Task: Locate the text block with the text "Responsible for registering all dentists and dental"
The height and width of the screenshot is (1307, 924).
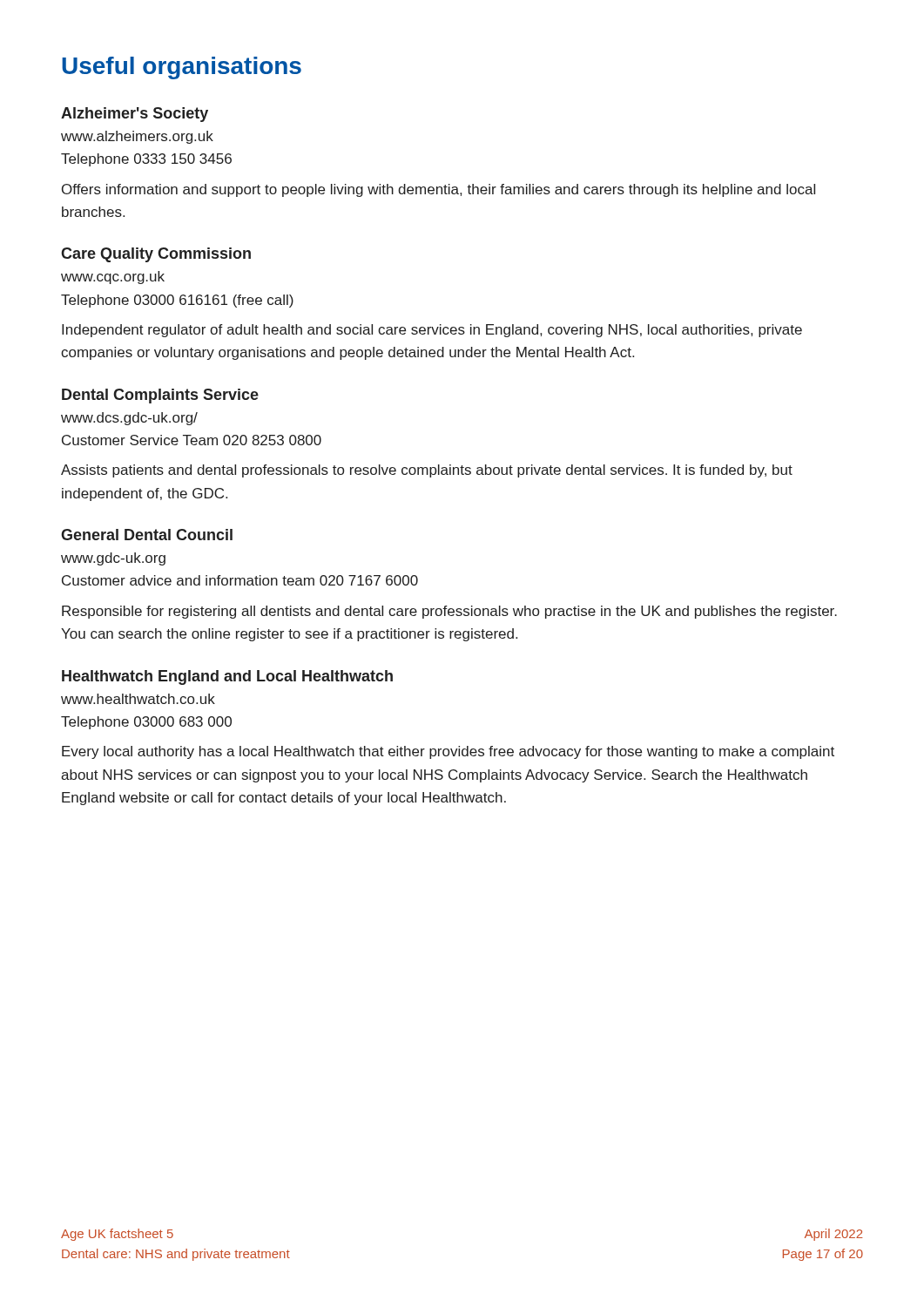Action: pos(449,623)
